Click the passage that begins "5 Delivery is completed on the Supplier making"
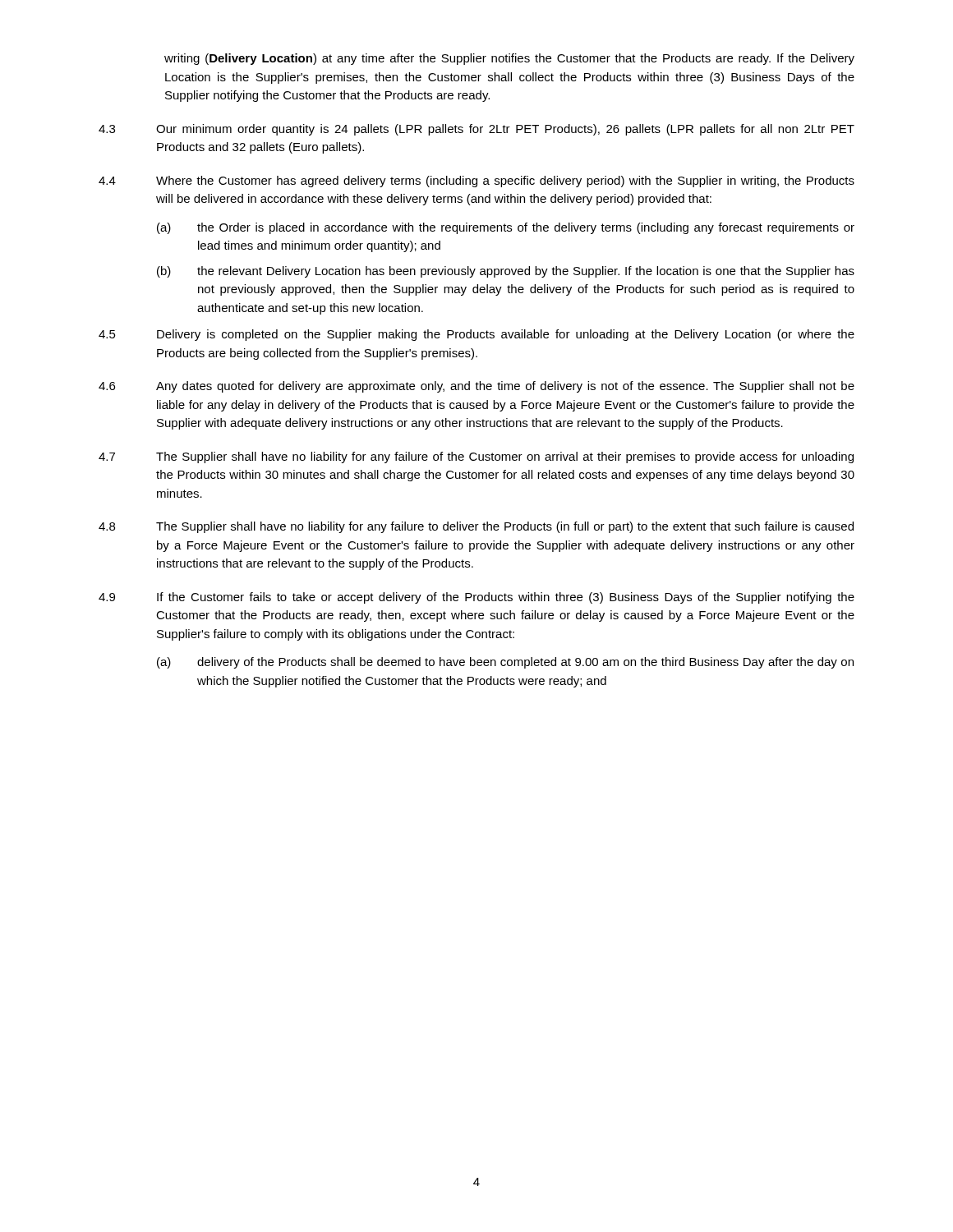 (476, 344)
